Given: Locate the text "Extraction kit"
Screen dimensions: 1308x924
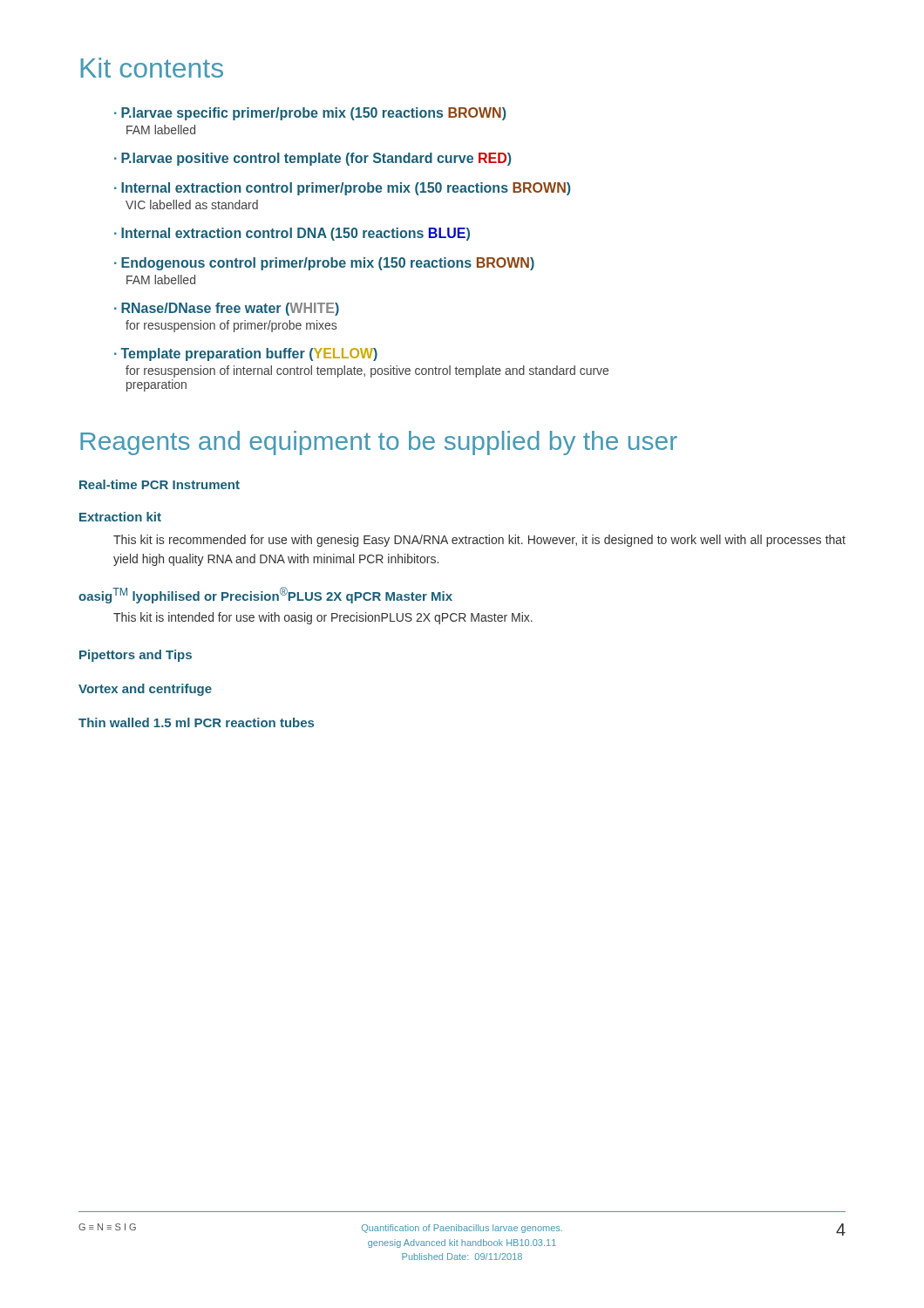Looking at the screenshot, I should (x=120, y=517).
